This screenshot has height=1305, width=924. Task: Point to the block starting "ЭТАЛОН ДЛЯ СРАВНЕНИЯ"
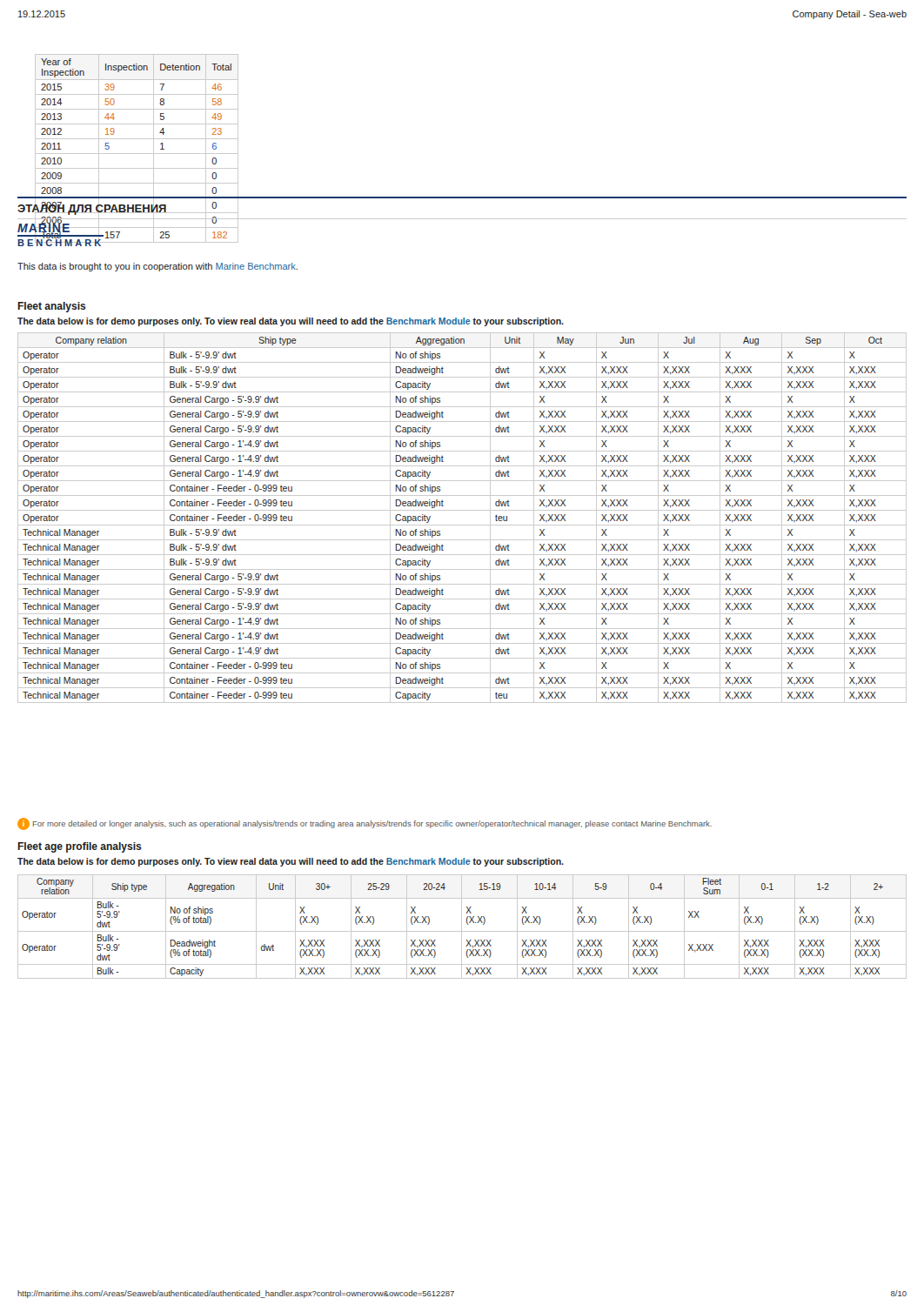coord(462,208)
